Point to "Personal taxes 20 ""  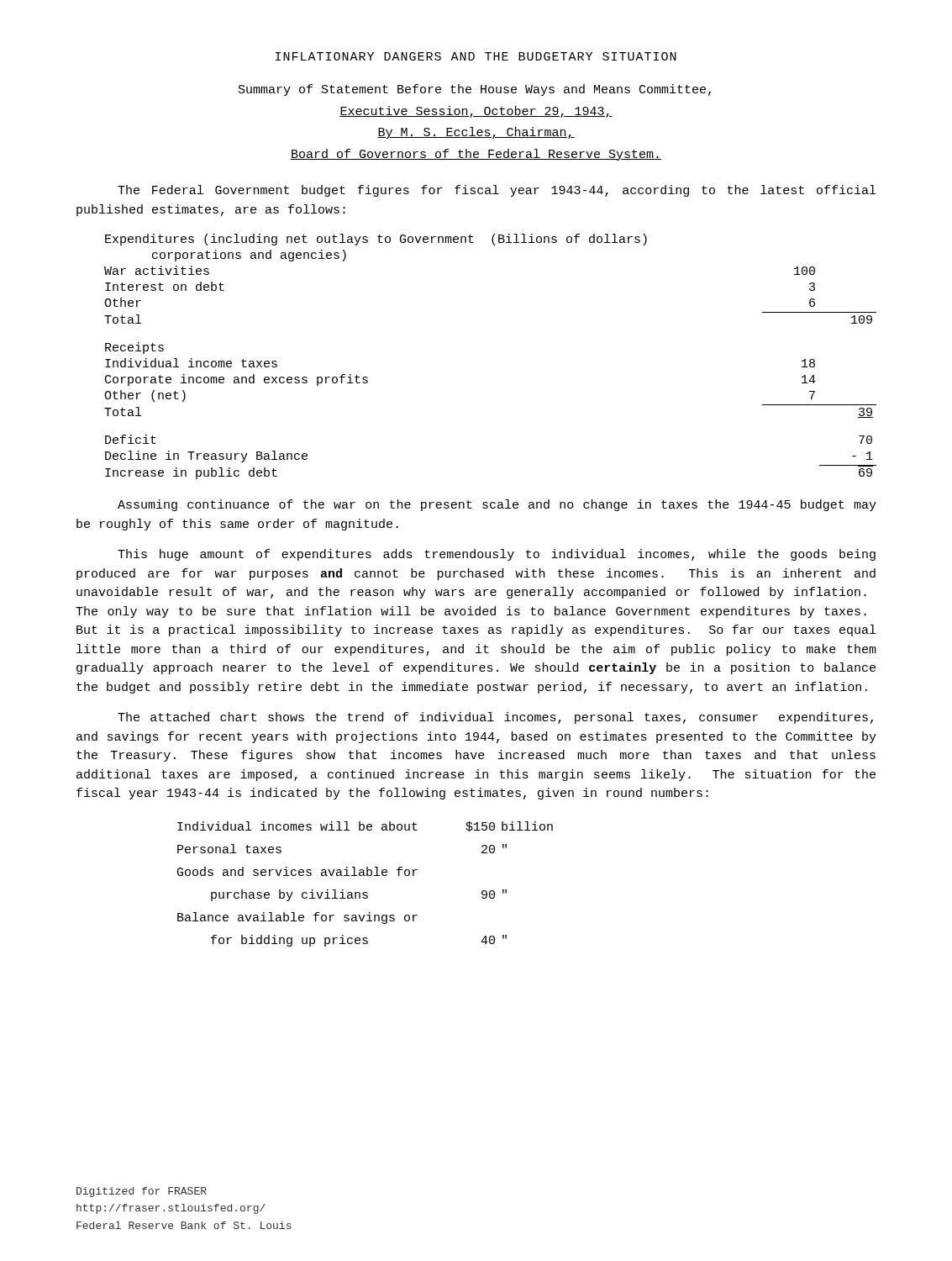[x=226, y=848]
